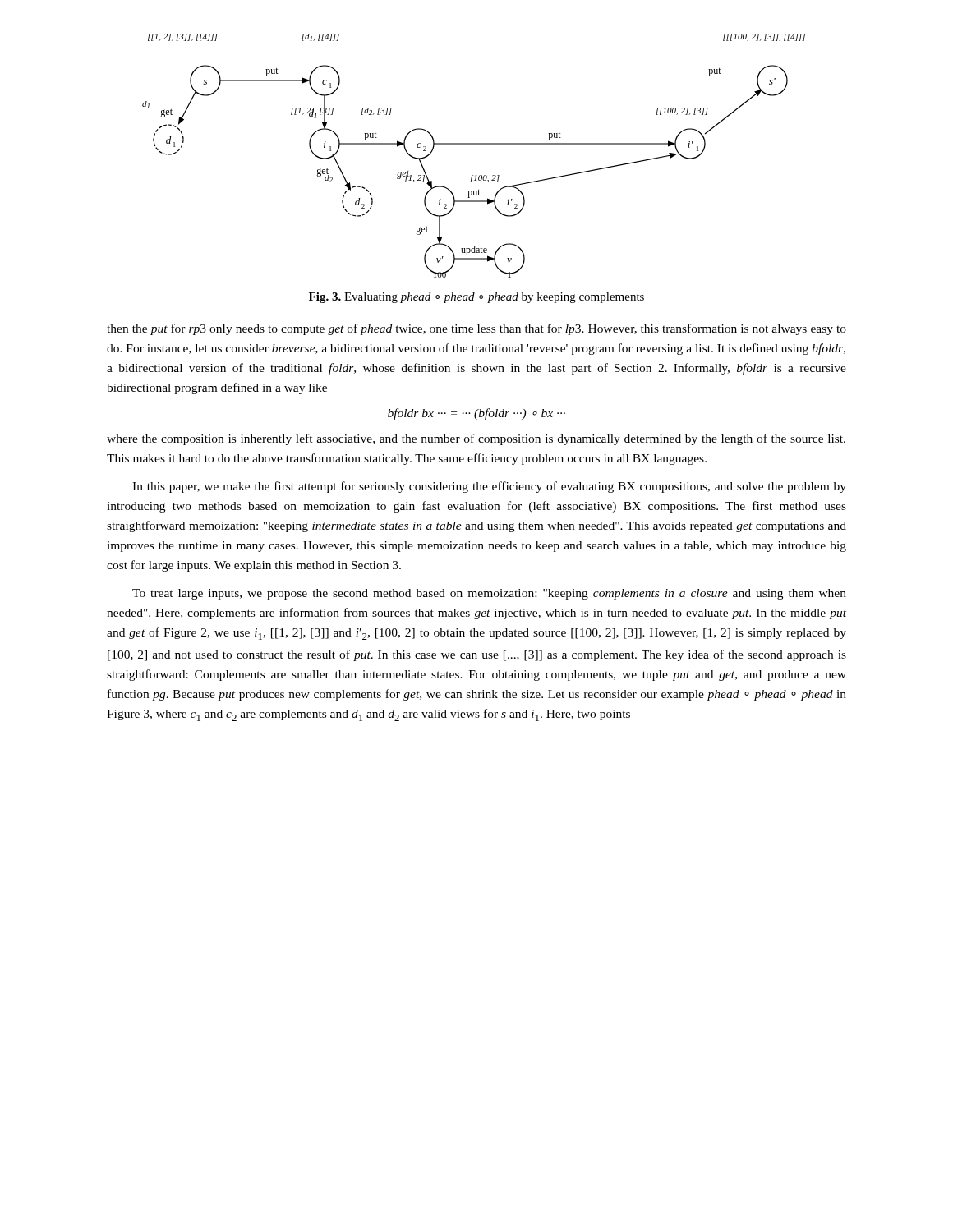Viewport: 953px width, 1232px height.
Task: Click the caption that begins "Fig. 3. Evaluating phead"
Action: point(476,296)
